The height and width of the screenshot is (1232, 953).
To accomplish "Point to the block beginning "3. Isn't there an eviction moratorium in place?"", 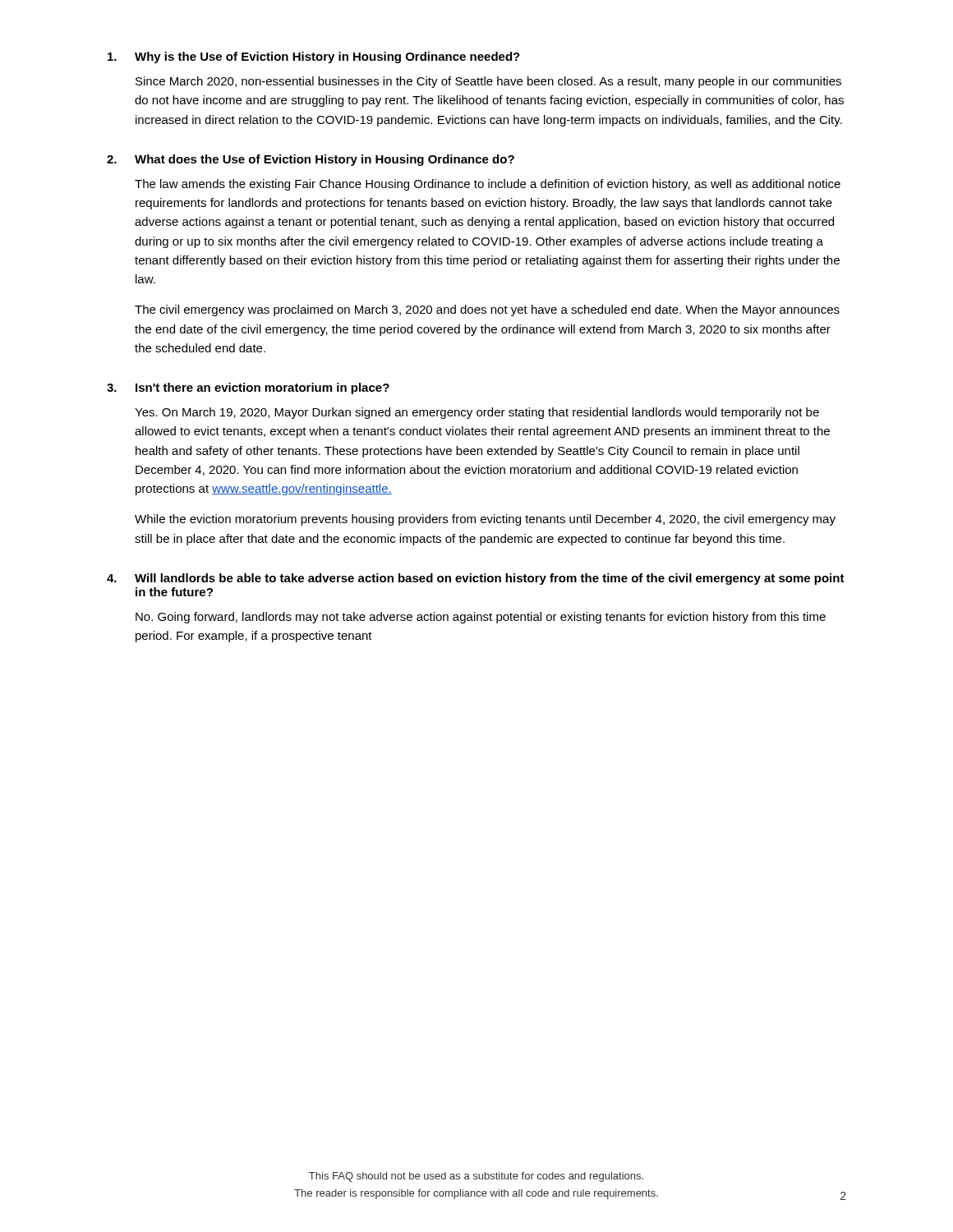I will (x=476, y=464).
